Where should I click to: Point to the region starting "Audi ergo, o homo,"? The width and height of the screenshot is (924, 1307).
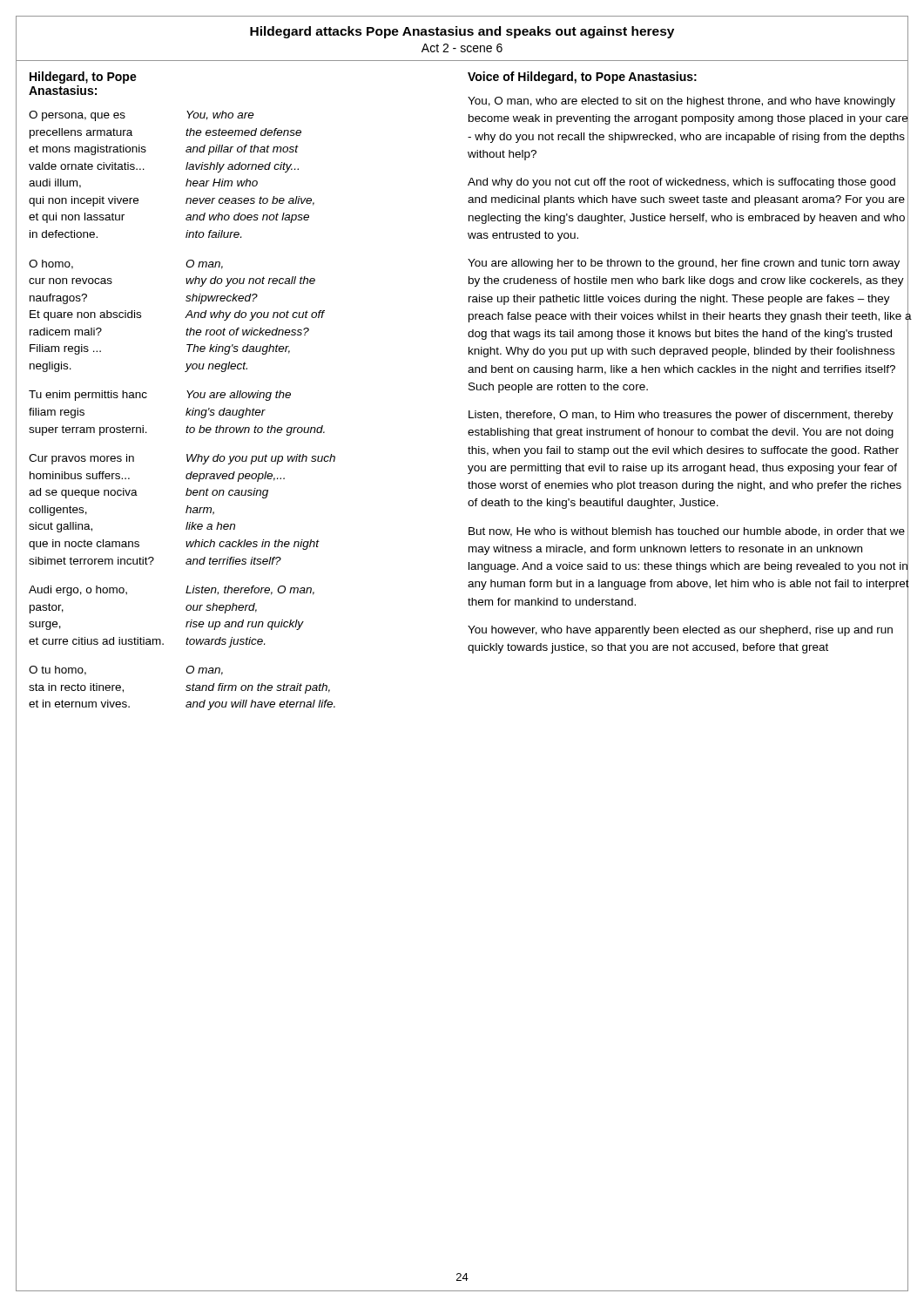(212, 615)
